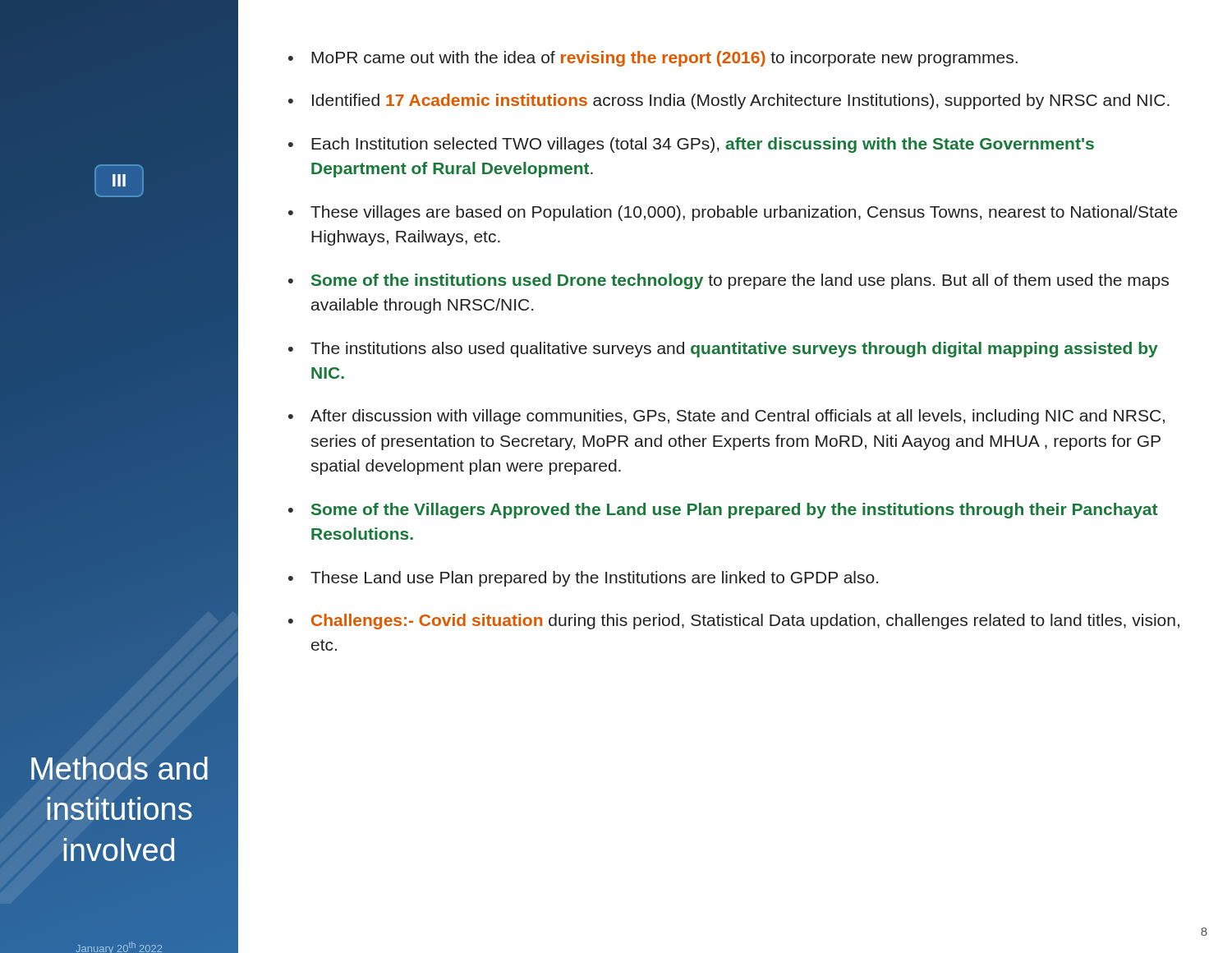Select the block starting "Each Institution selected TWO villages (total"
Viewport: 1232px width, 953px height.
[x=702, y=156]
